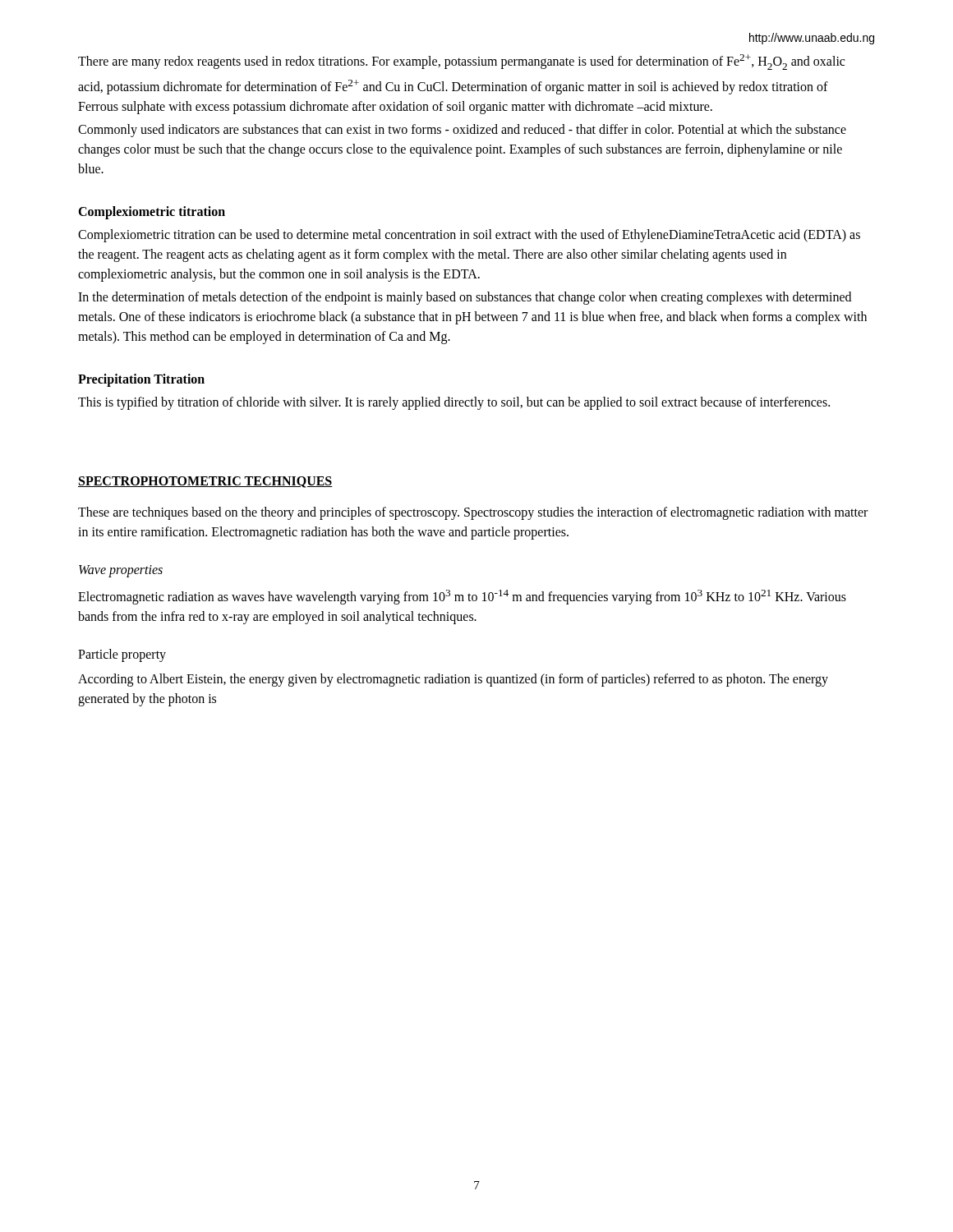This screenshot has height=1232, width=953.
Task: Click on the passage starting "According to Albert Eistein, the"
Action: pyautogui.click(x=474, y=689)
